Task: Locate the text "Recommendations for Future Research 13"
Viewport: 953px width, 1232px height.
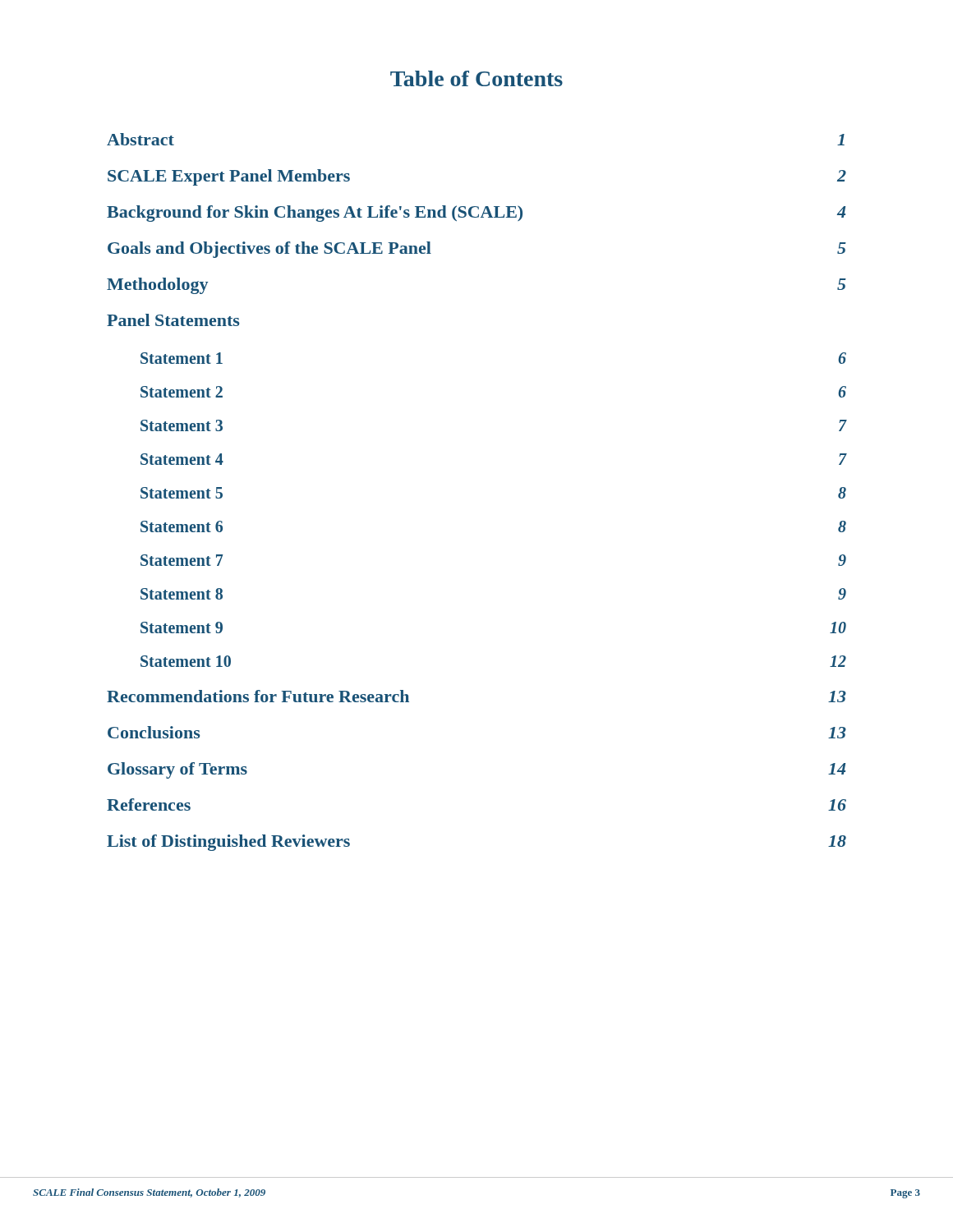Action: click(x=261, y=696)
